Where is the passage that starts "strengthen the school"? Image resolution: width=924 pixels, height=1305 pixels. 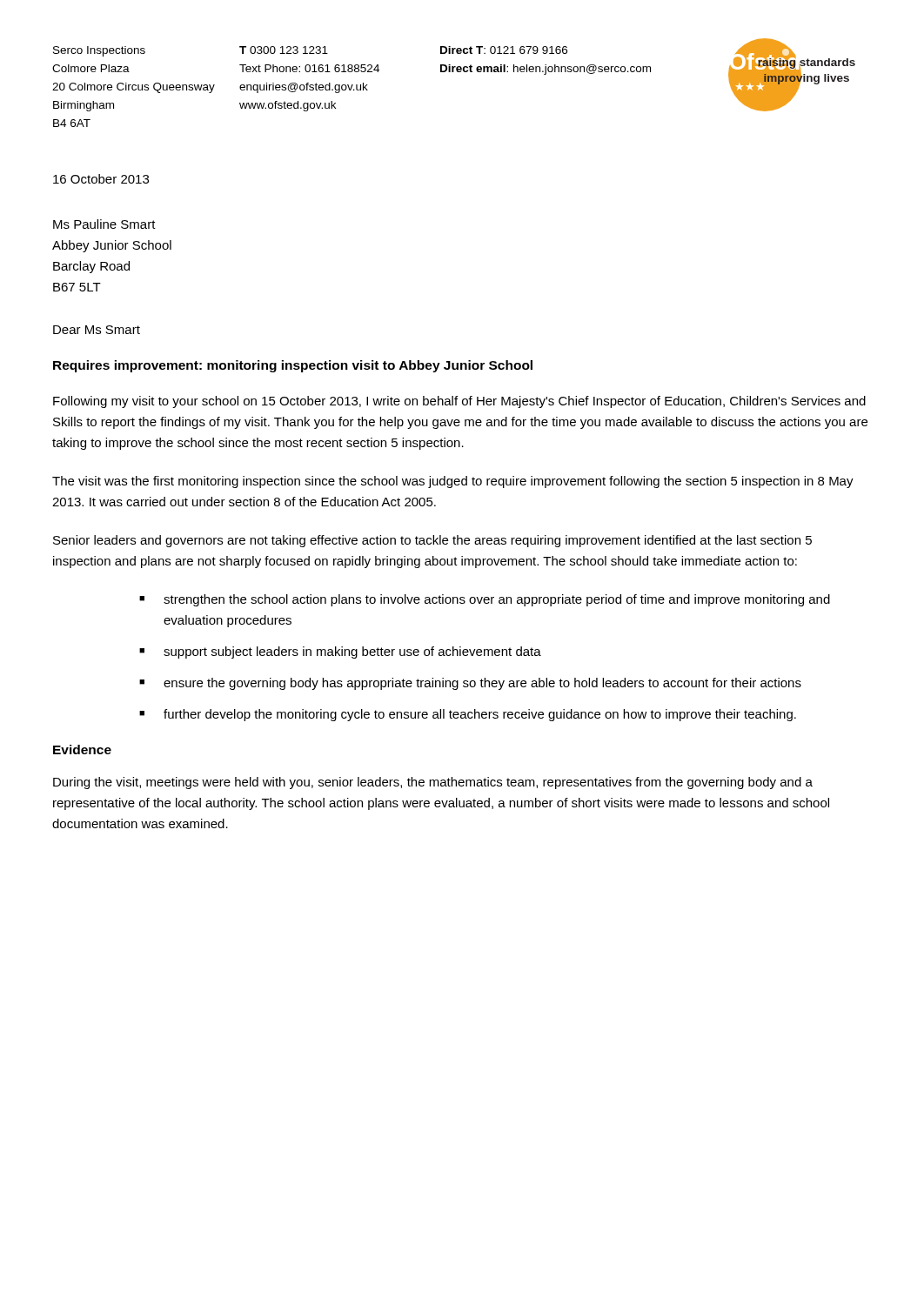click(x=497, y=609)
